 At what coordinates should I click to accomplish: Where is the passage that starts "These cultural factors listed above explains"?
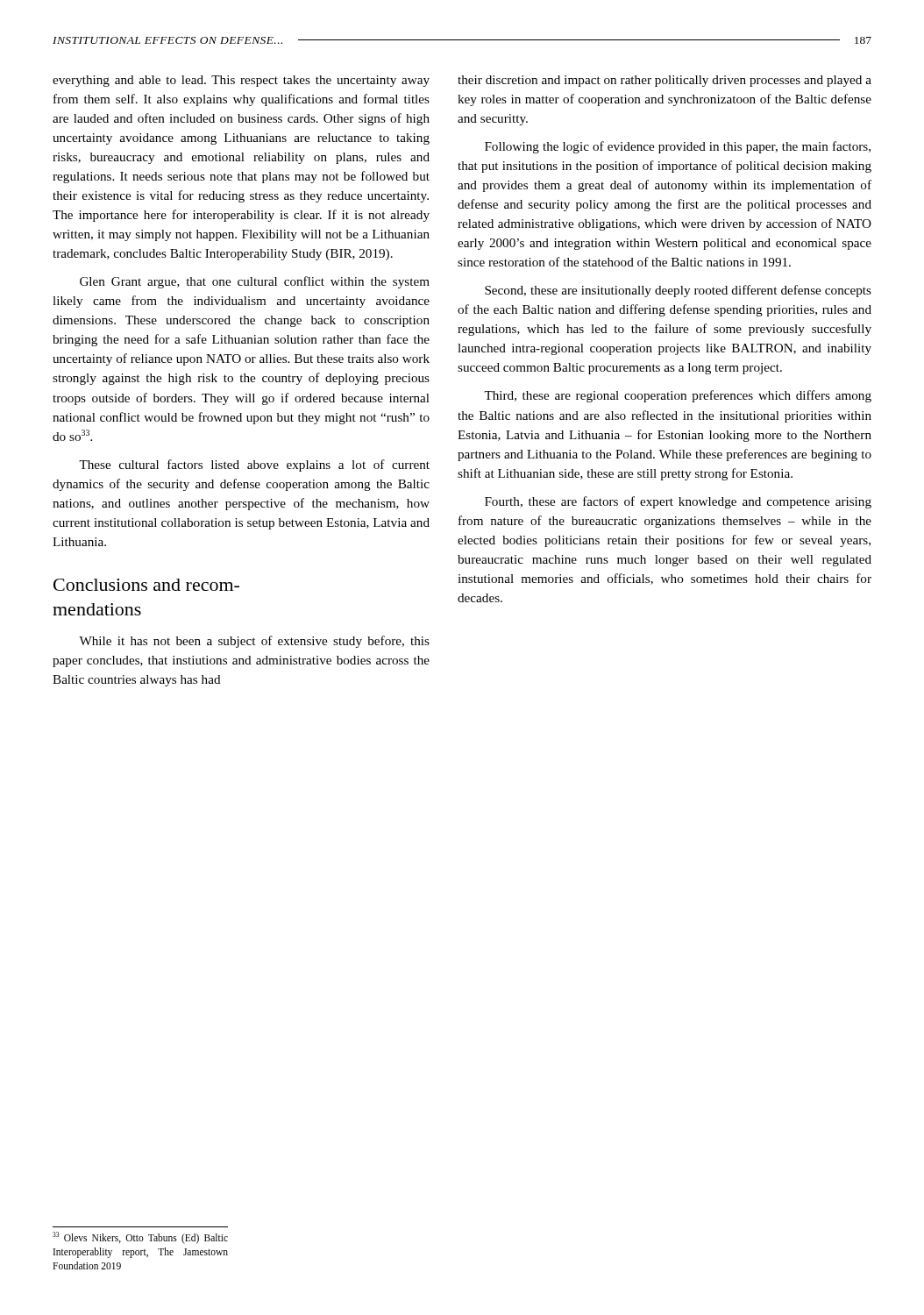point(241,503)
